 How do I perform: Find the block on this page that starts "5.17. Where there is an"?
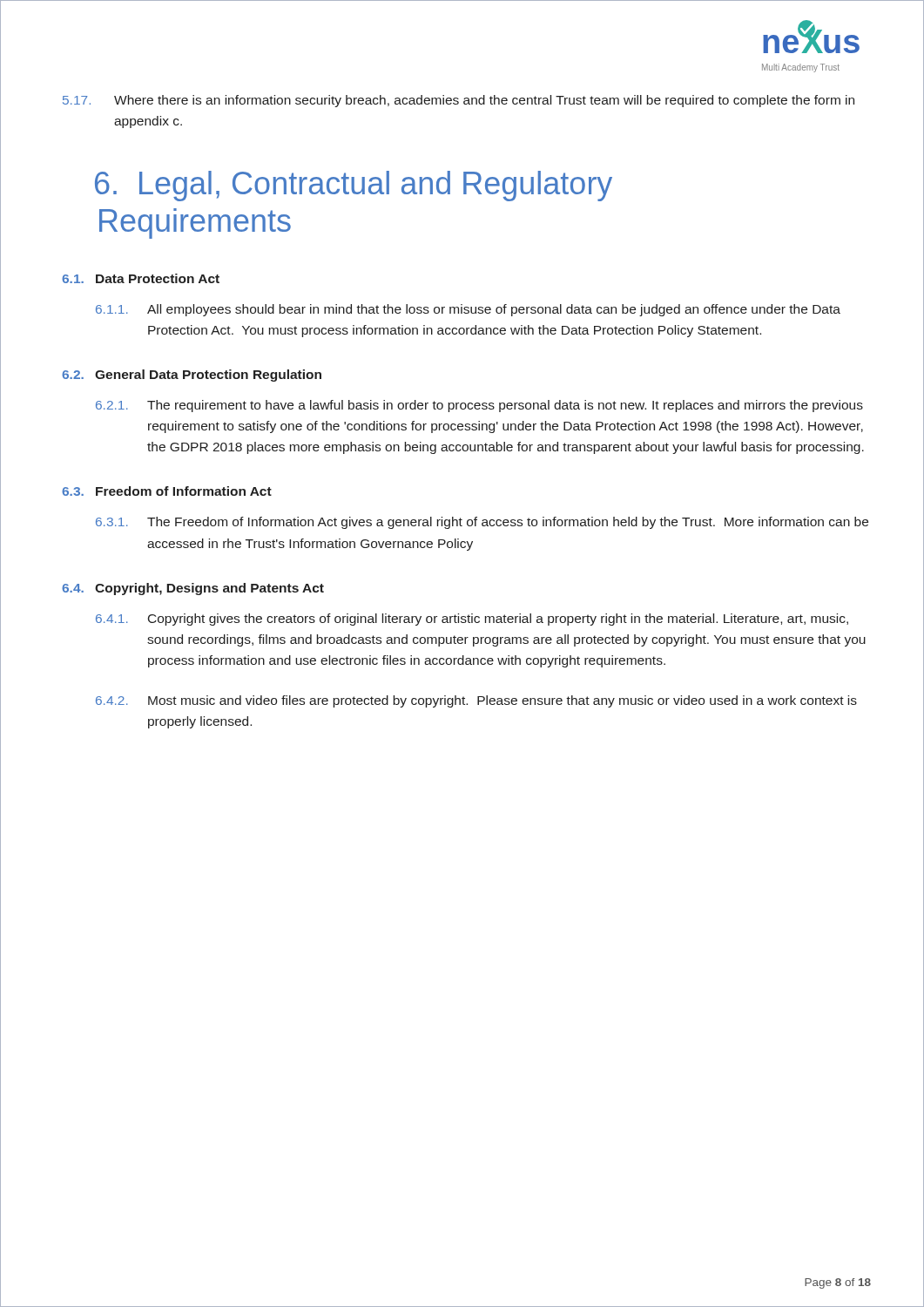(466, 111)
